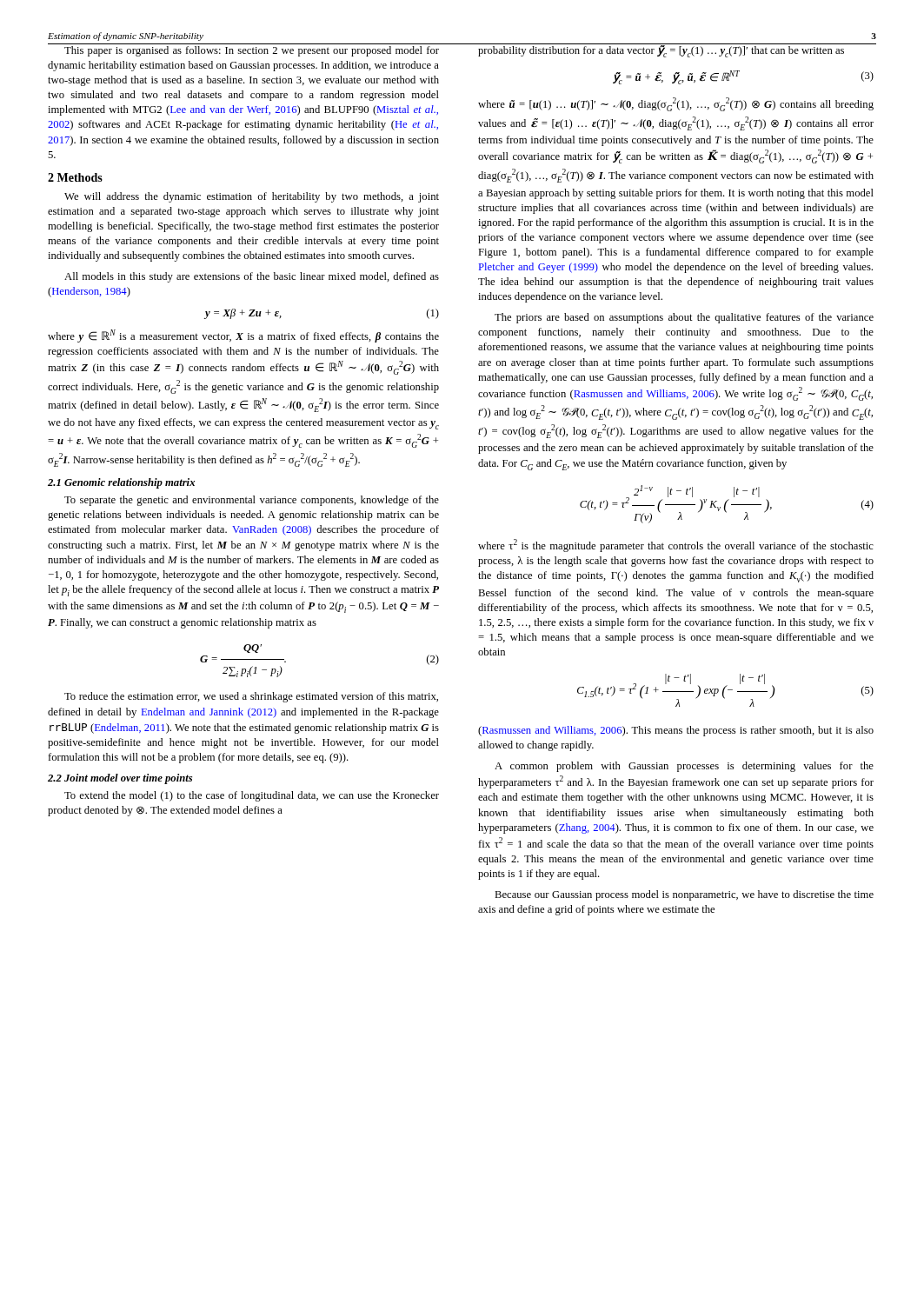Image resolution: width=924 pixels, height=1304 pixels.
Task: Select the text starting "ỹc = ũ +"
Action: pyautogui.click(x=743, y=76)
